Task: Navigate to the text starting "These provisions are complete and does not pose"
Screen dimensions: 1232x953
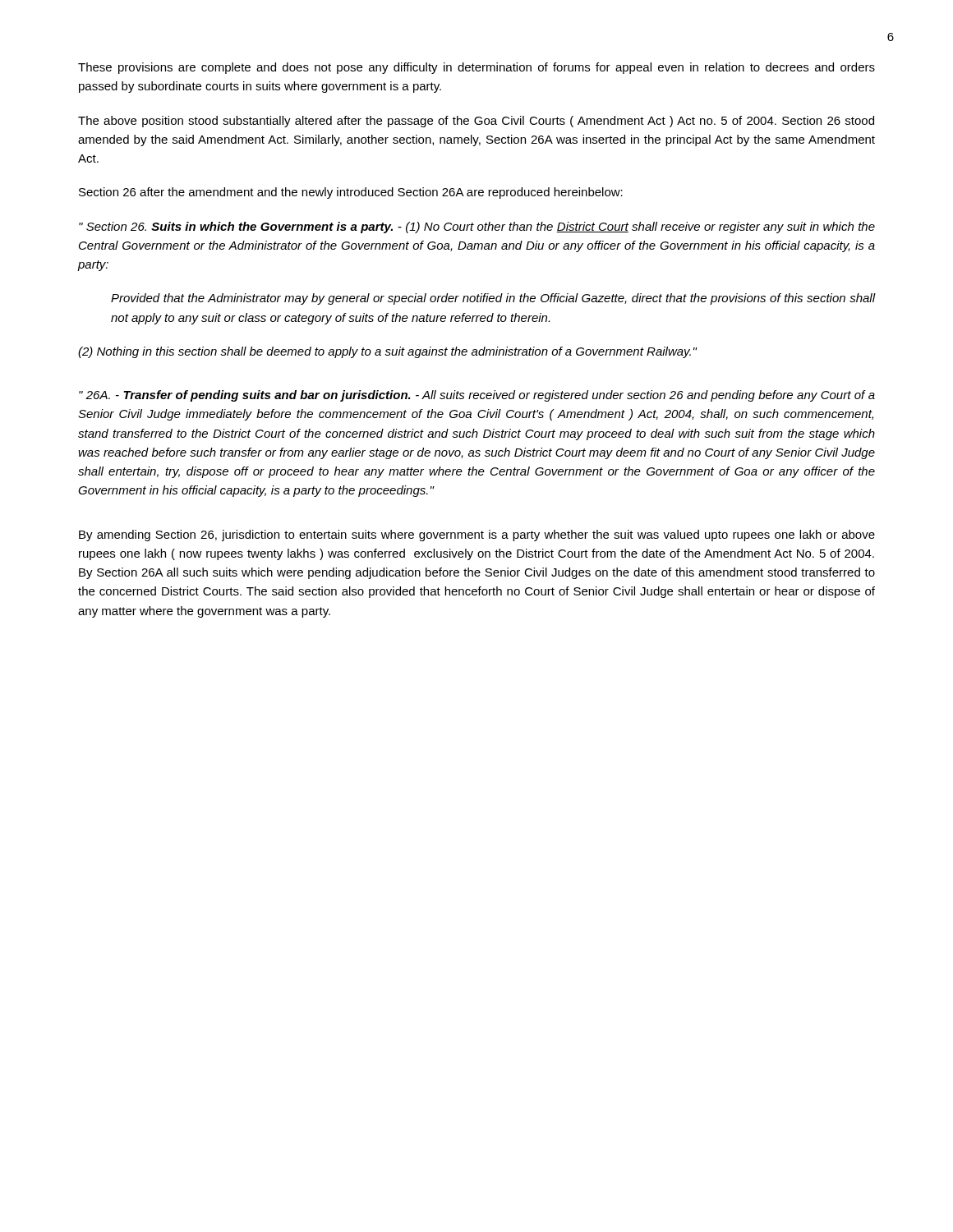Action: click(x=476, y=77)
